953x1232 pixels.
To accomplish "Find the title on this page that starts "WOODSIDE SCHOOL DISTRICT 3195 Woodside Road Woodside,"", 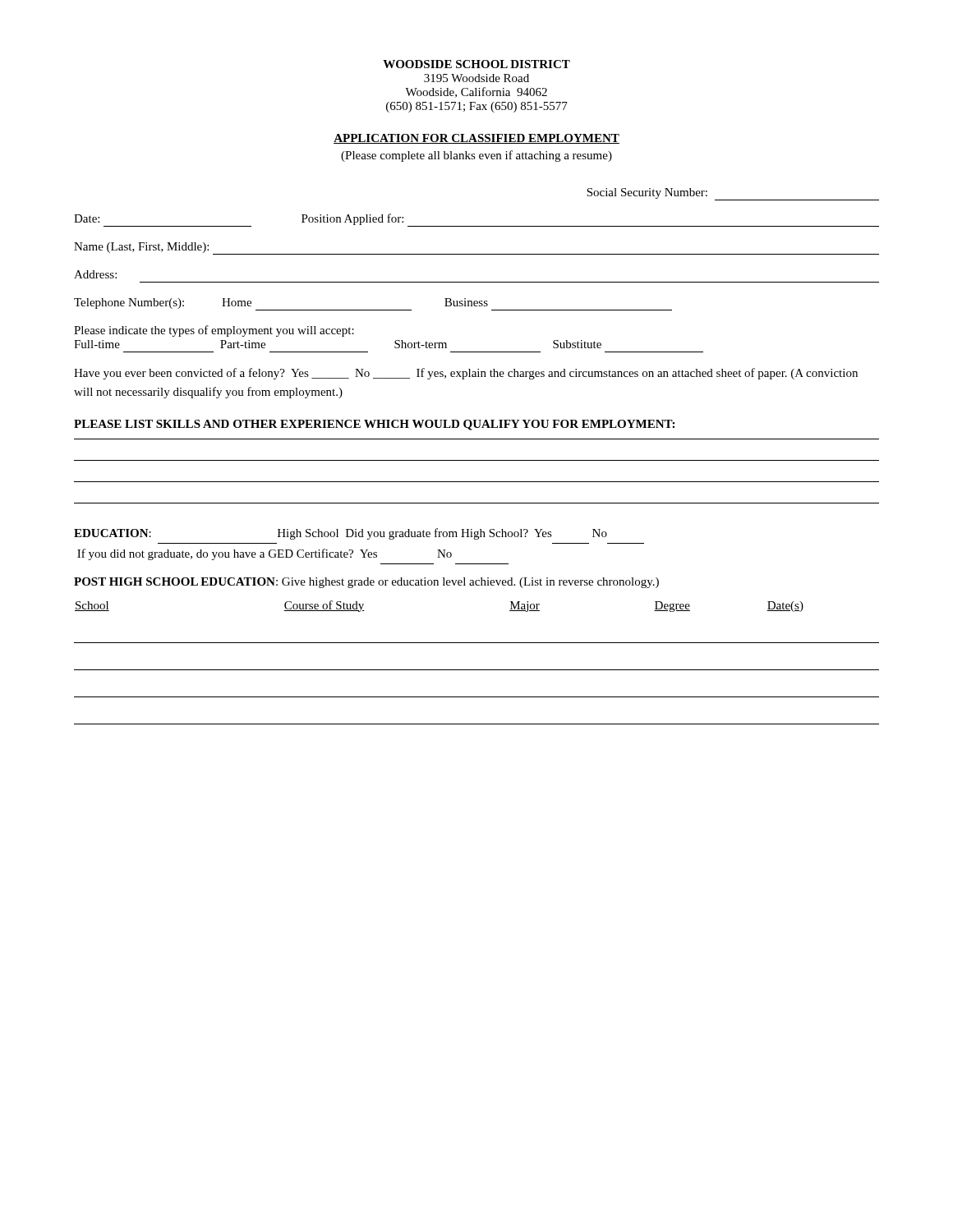I will coord(476,85).
